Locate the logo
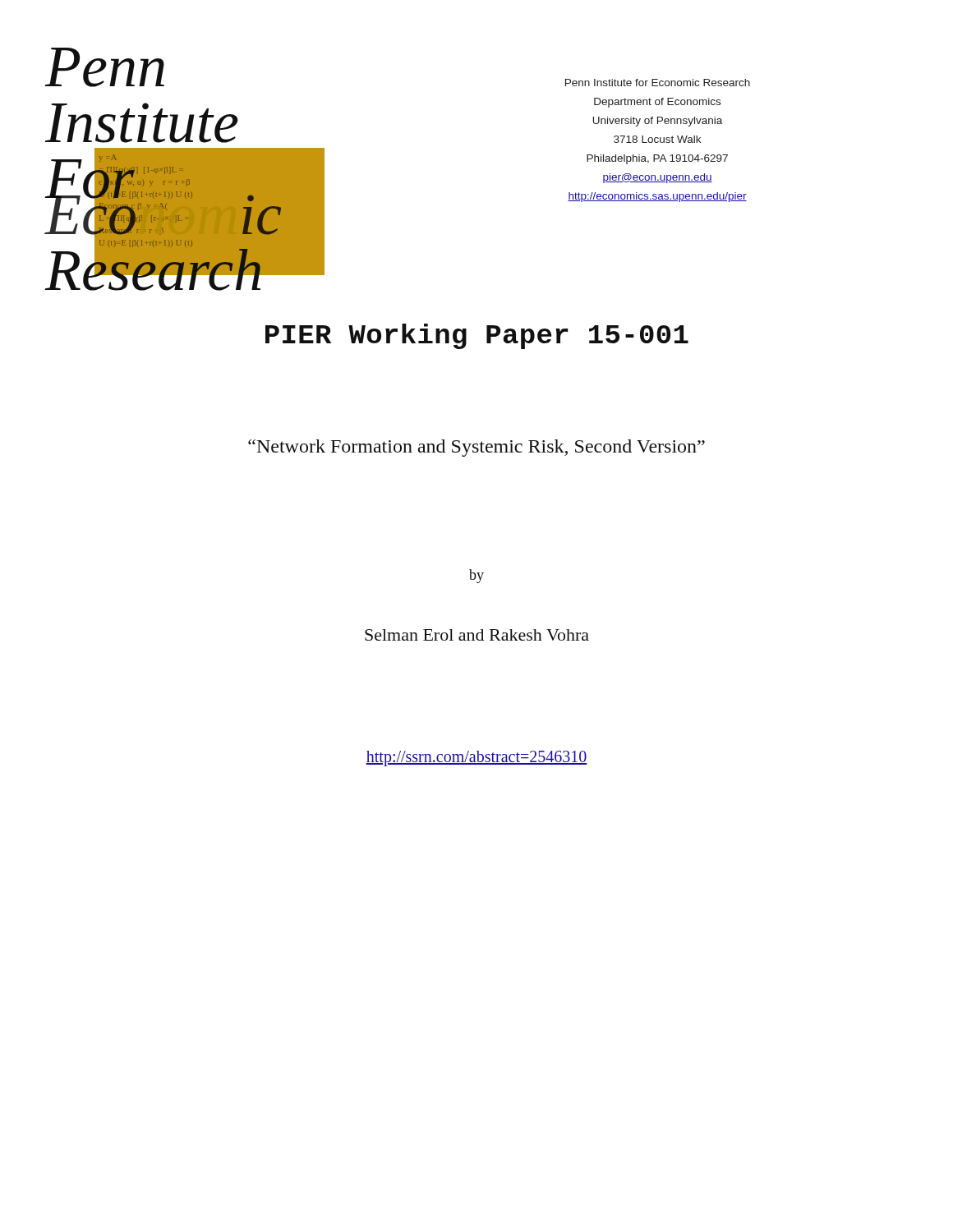Viewport: 953px width, 1232px height. coord(193,164)
